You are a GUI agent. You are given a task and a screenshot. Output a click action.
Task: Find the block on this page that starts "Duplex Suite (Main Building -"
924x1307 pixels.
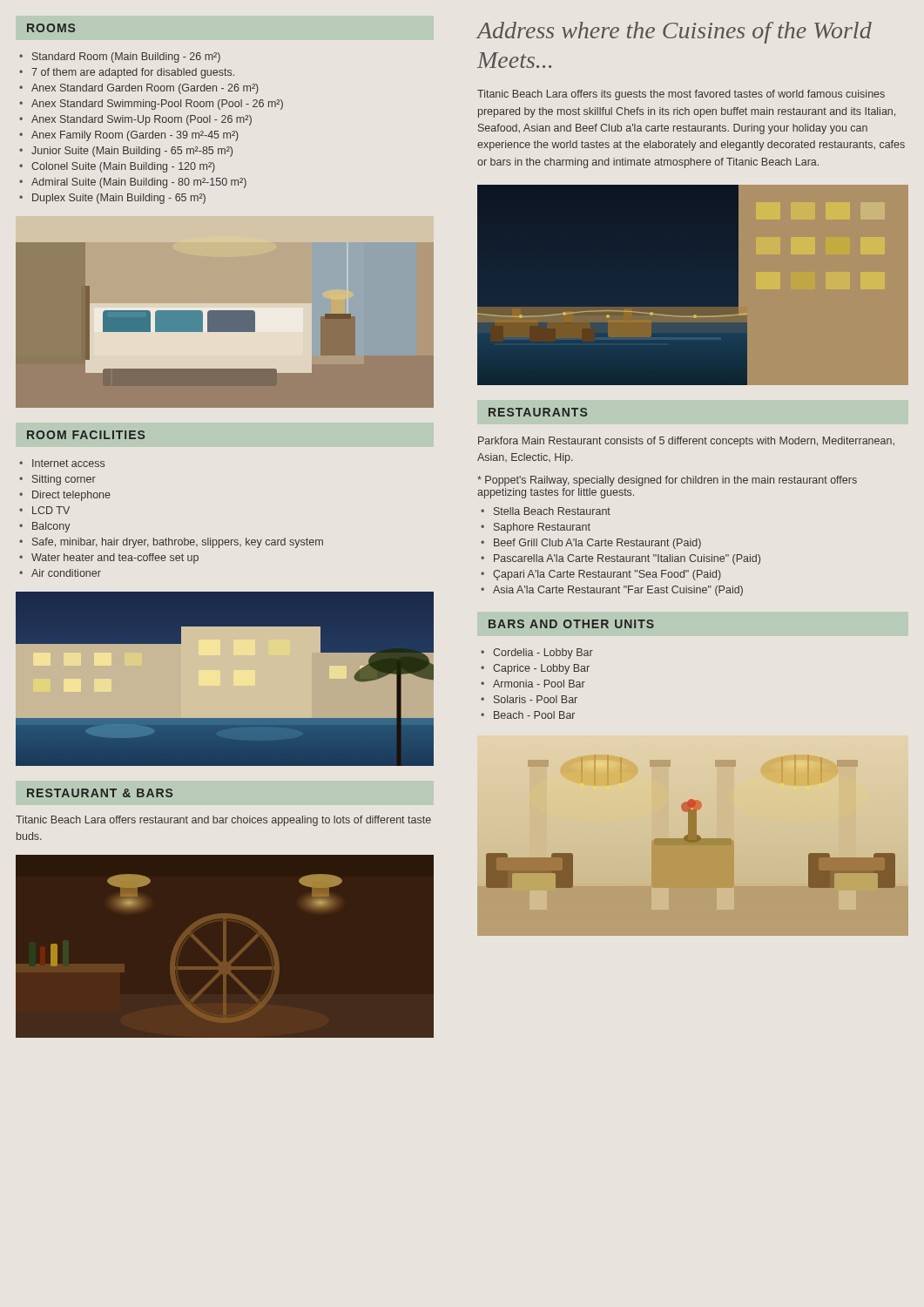pyautogui.click(x=119, y=199)
